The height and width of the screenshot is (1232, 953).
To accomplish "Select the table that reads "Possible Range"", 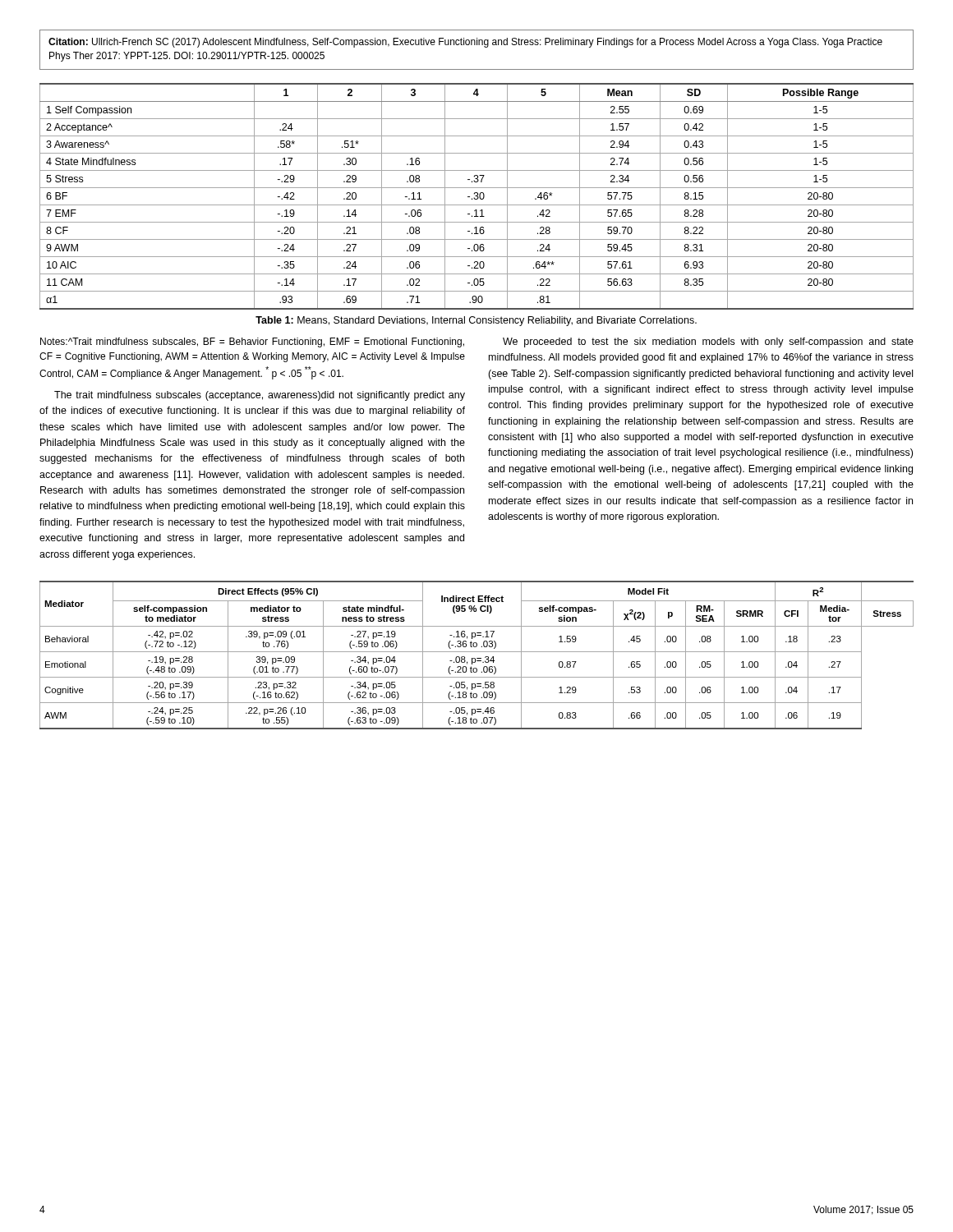I will [x=476, y=196].
